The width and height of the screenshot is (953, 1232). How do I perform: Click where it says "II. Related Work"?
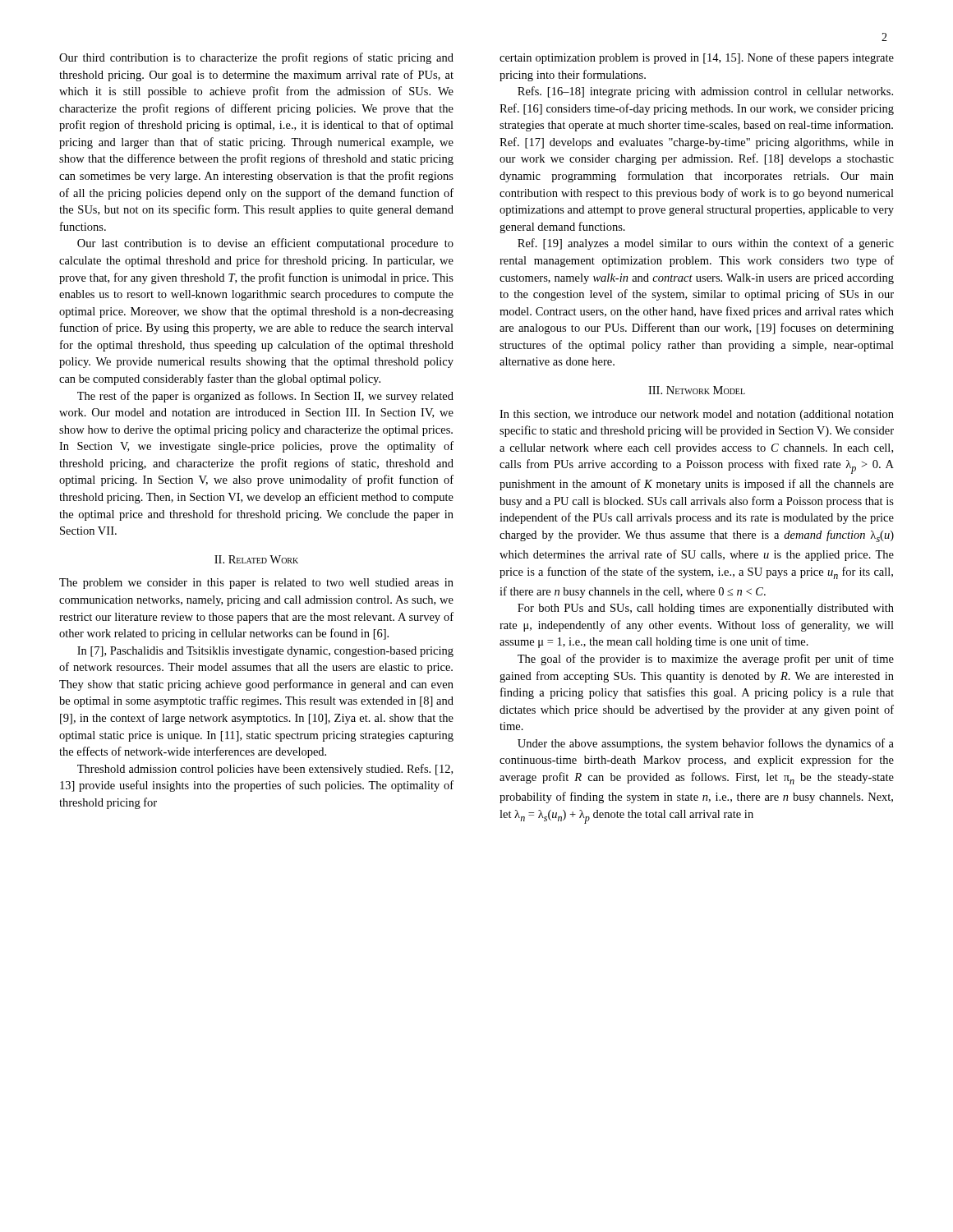256,559
